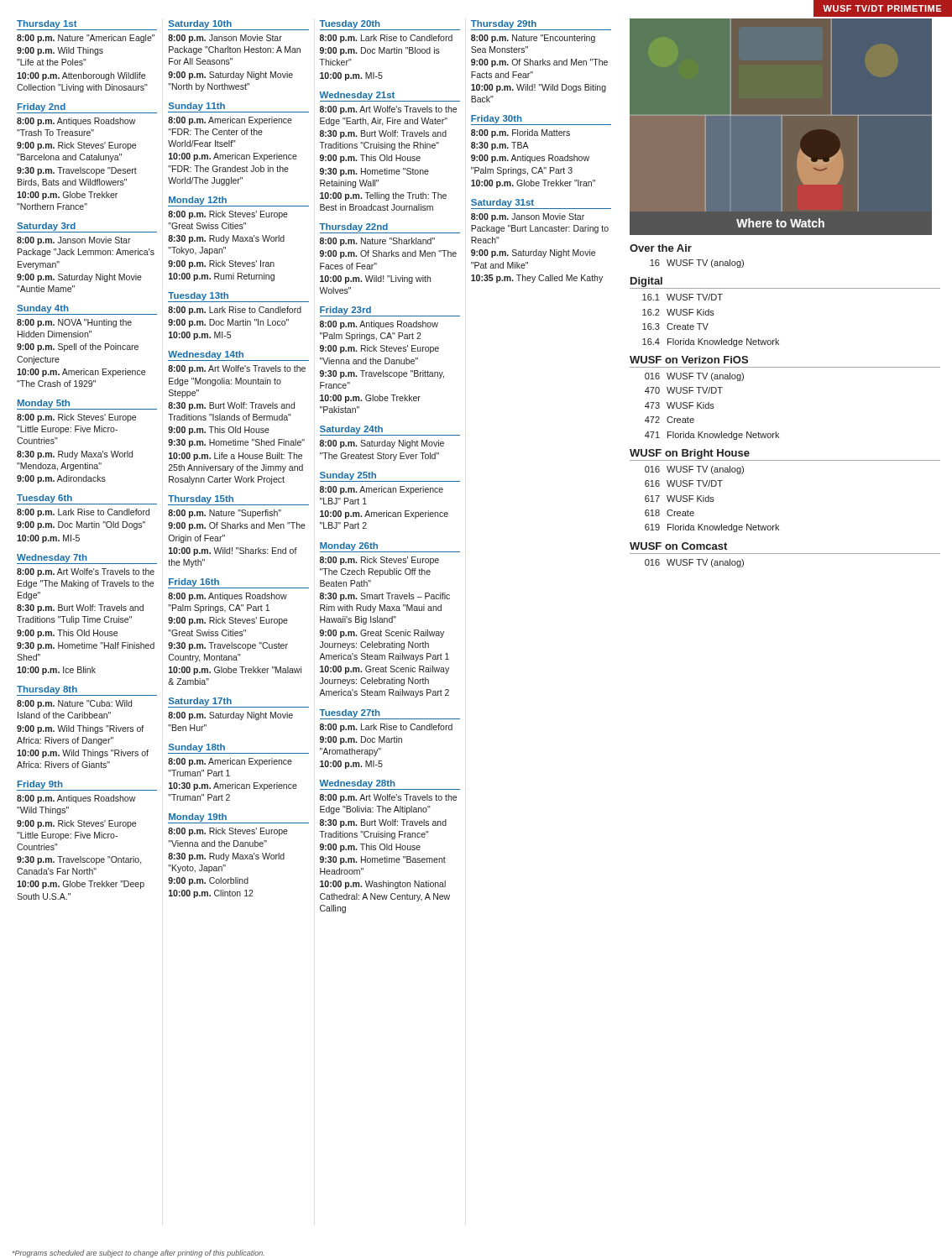Find "Friday 23rd" on this page

point(345,310)
